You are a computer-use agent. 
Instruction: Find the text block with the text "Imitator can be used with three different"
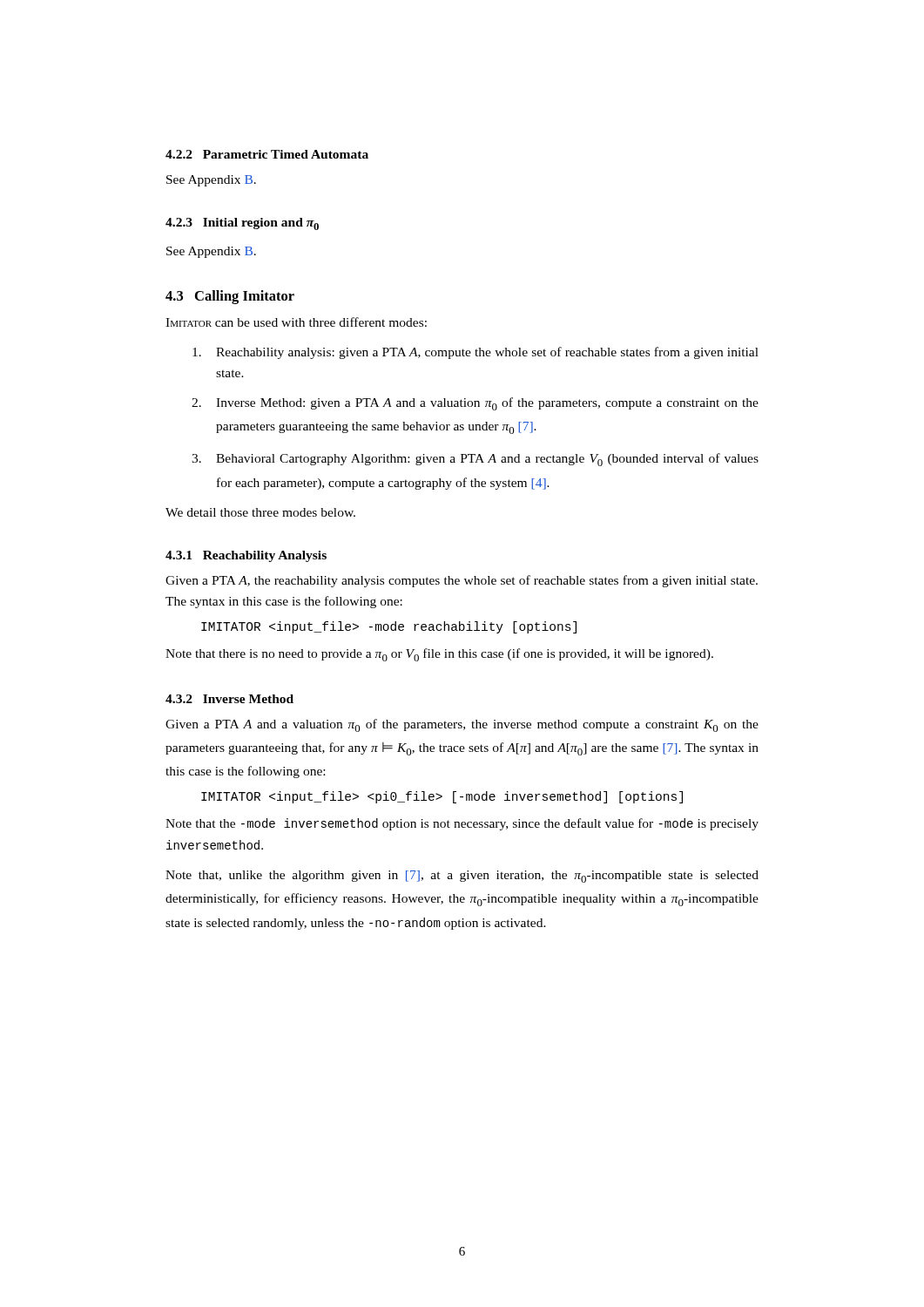pyautogui.click(x=297, y=322)
